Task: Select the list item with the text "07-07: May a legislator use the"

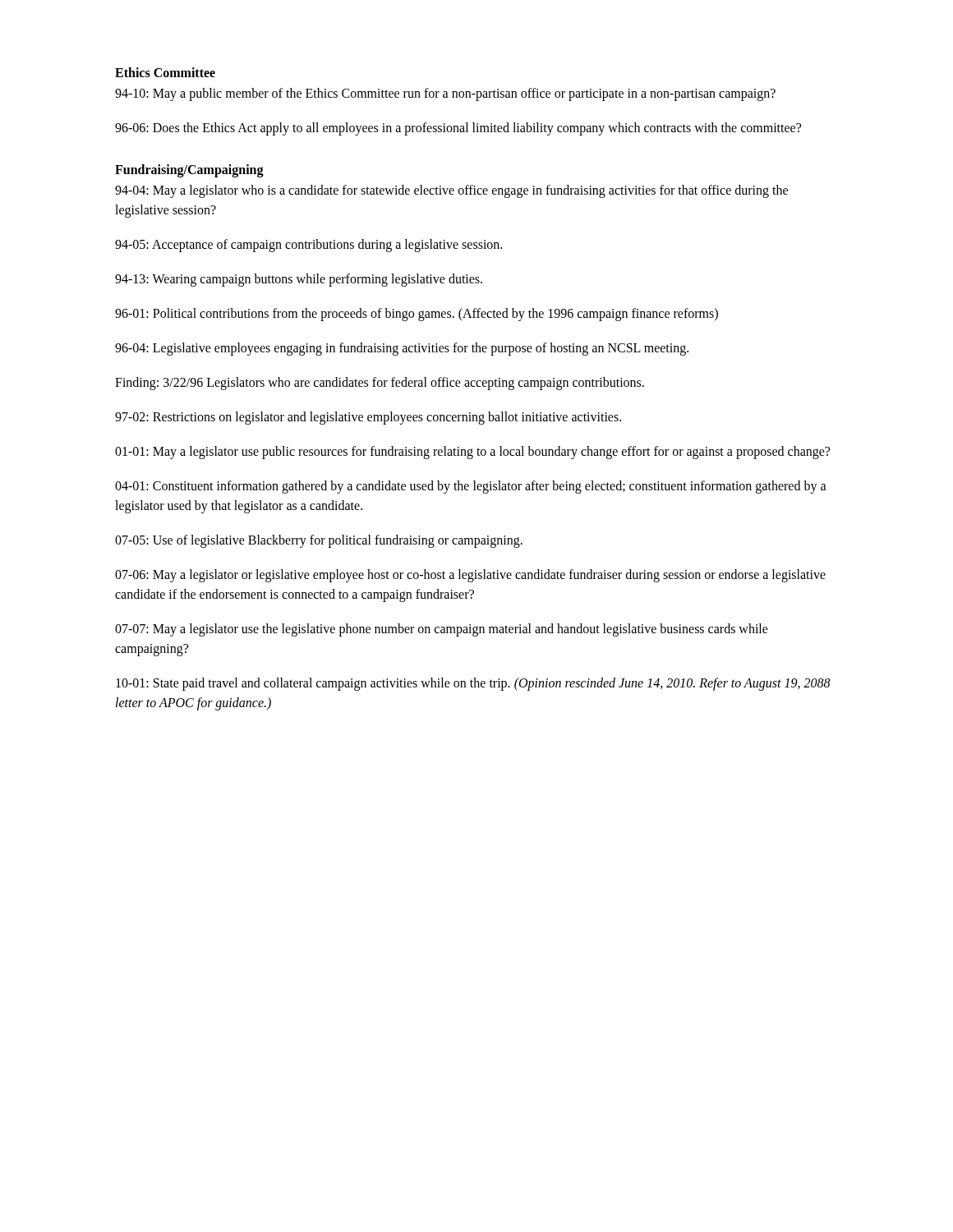Action: [442, 639]
